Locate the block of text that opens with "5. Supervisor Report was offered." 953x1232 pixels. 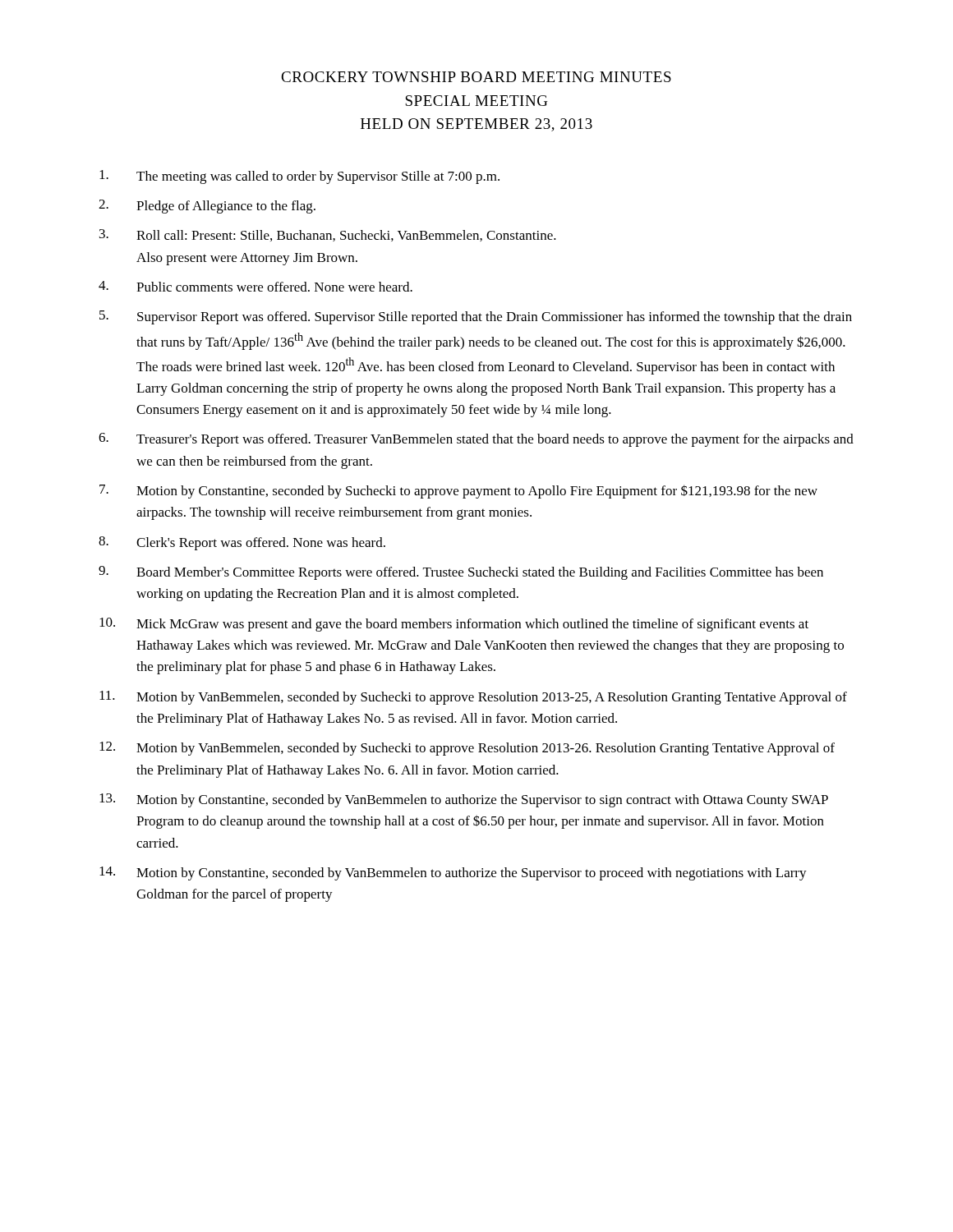(x=476, y=364)
